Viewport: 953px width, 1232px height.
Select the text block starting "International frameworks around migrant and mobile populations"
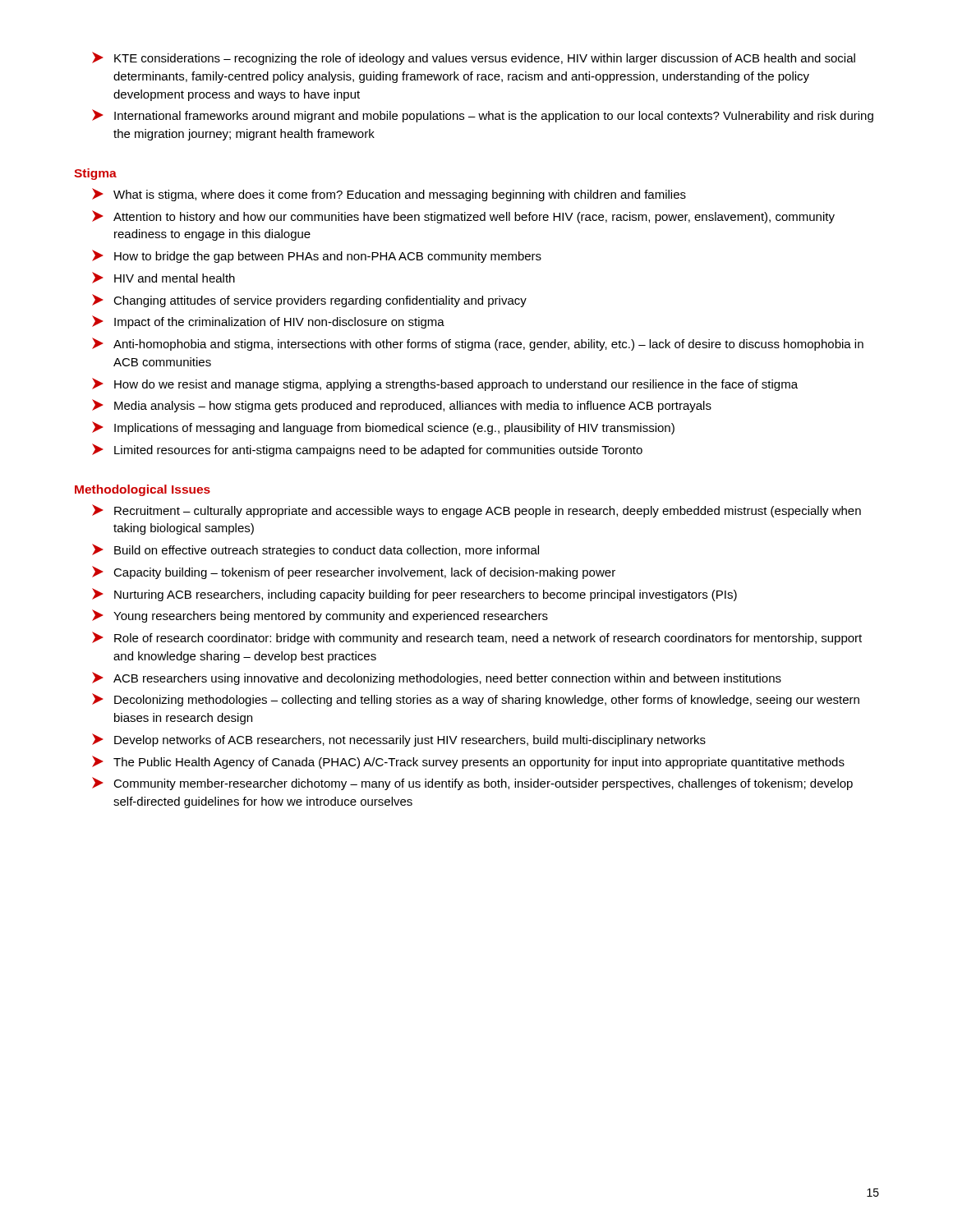[x=485, y=125]
